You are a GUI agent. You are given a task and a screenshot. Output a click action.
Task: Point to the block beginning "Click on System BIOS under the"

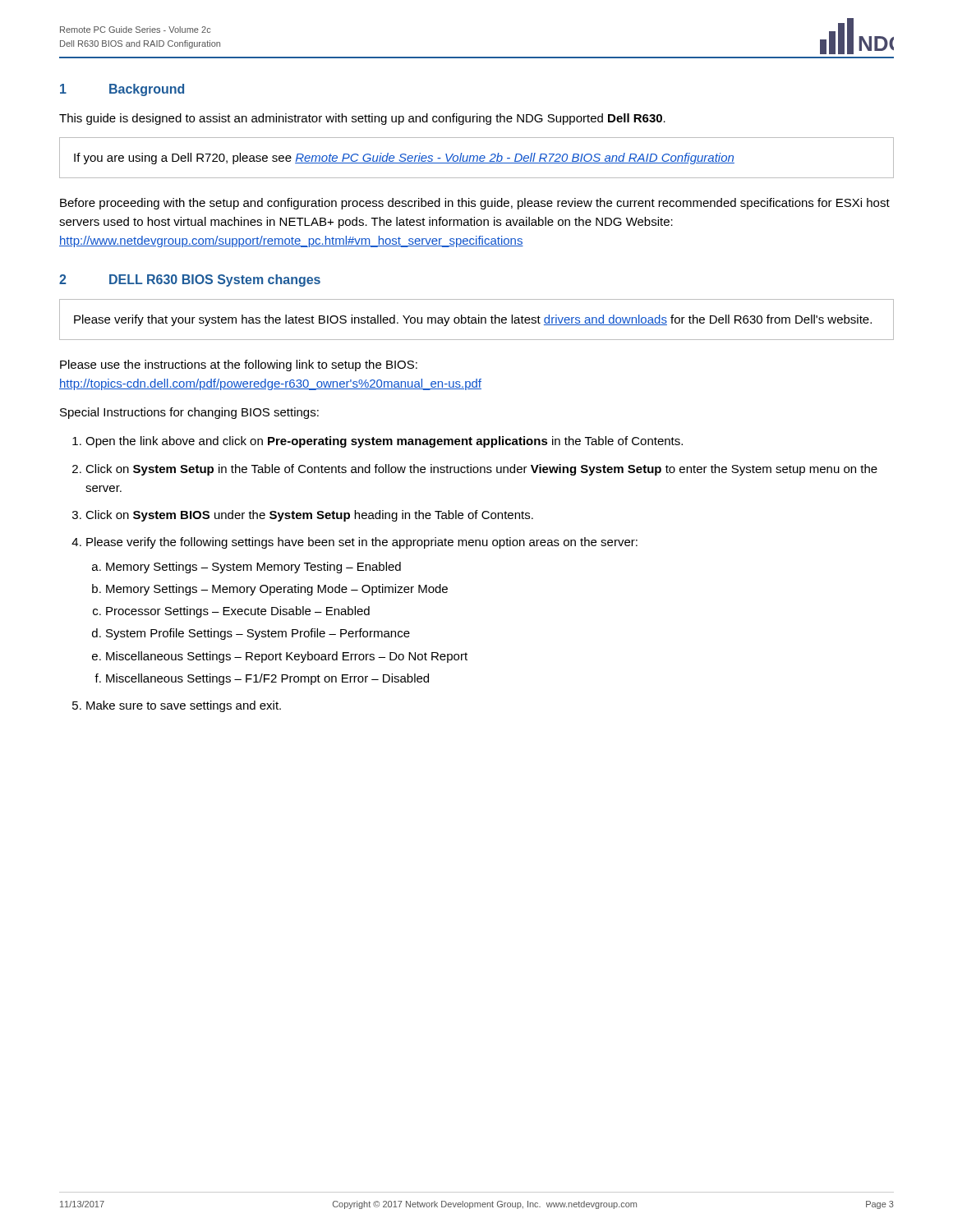310,515
